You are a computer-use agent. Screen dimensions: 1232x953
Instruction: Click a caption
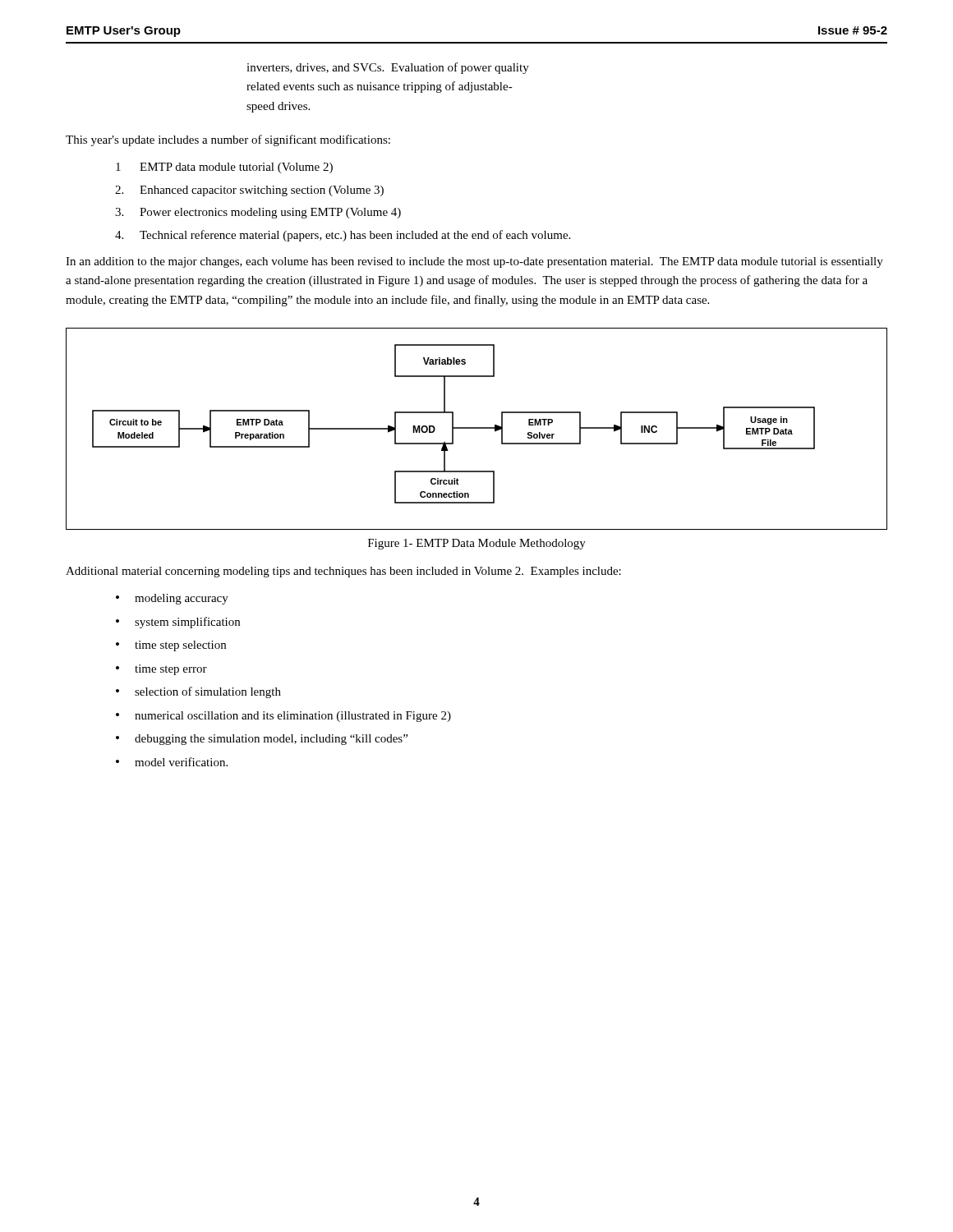(476, 543)
